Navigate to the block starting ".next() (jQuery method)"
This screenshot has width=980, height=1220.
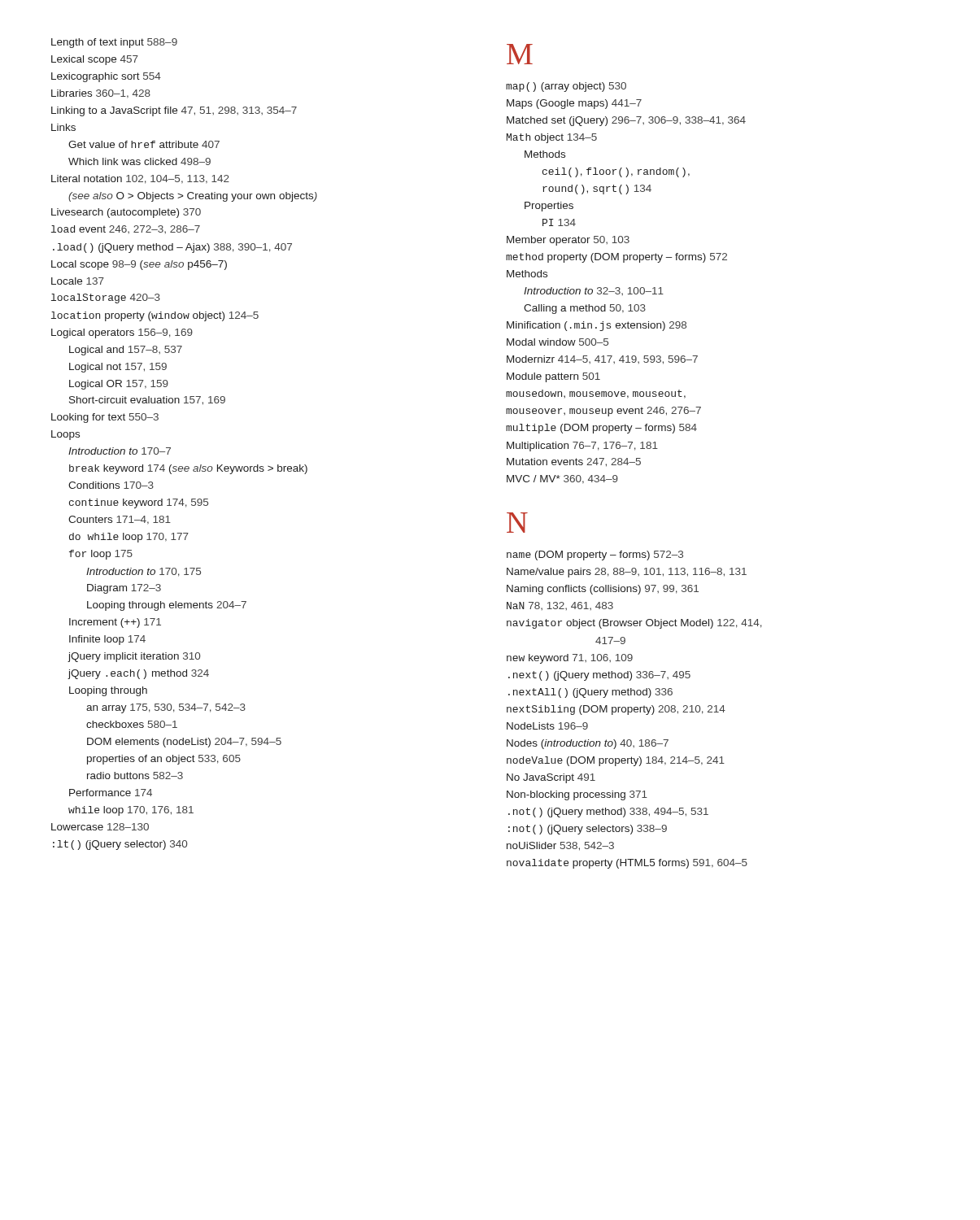(598, 675)
